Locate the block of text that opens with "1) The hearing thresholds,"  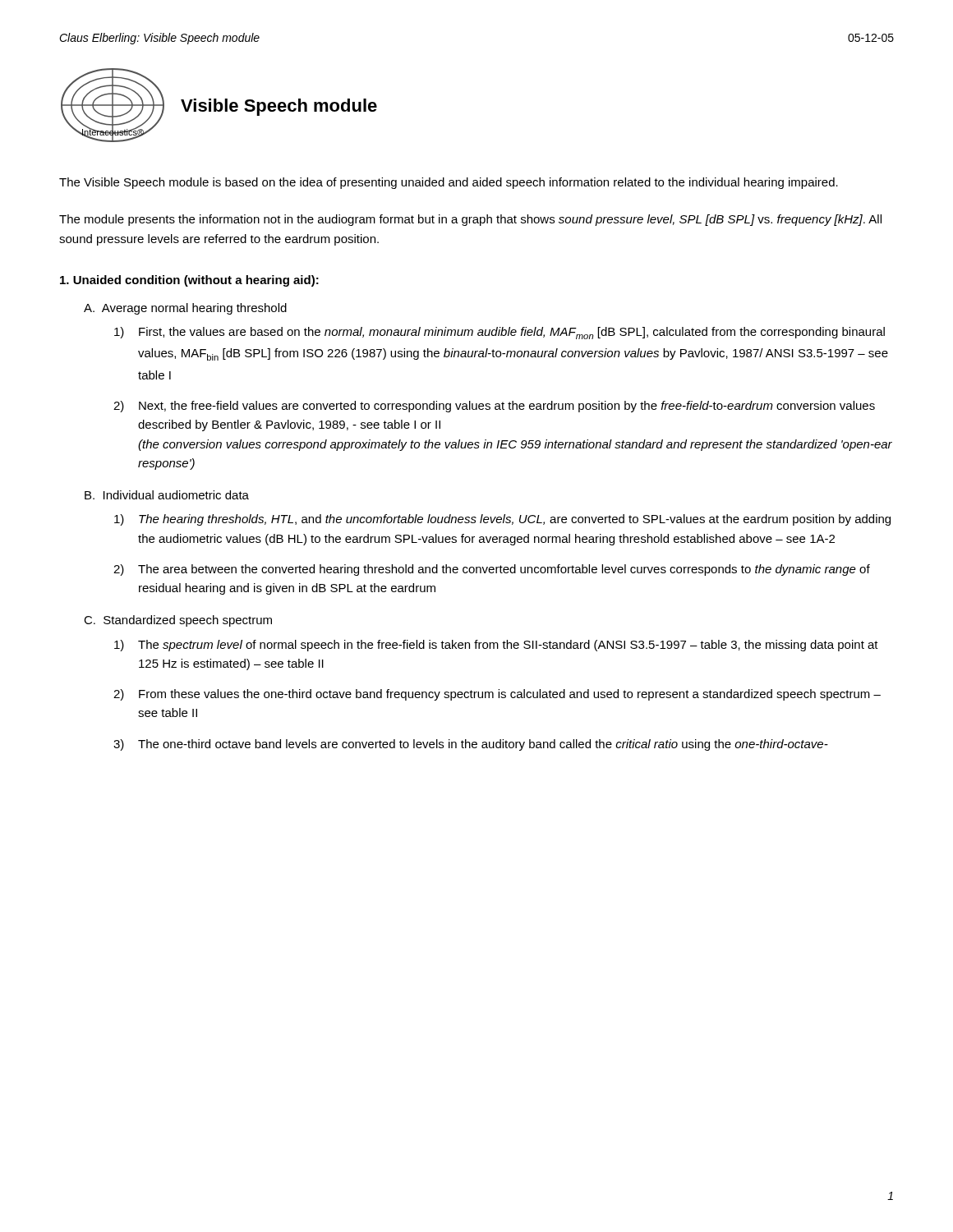coord(504,529)
